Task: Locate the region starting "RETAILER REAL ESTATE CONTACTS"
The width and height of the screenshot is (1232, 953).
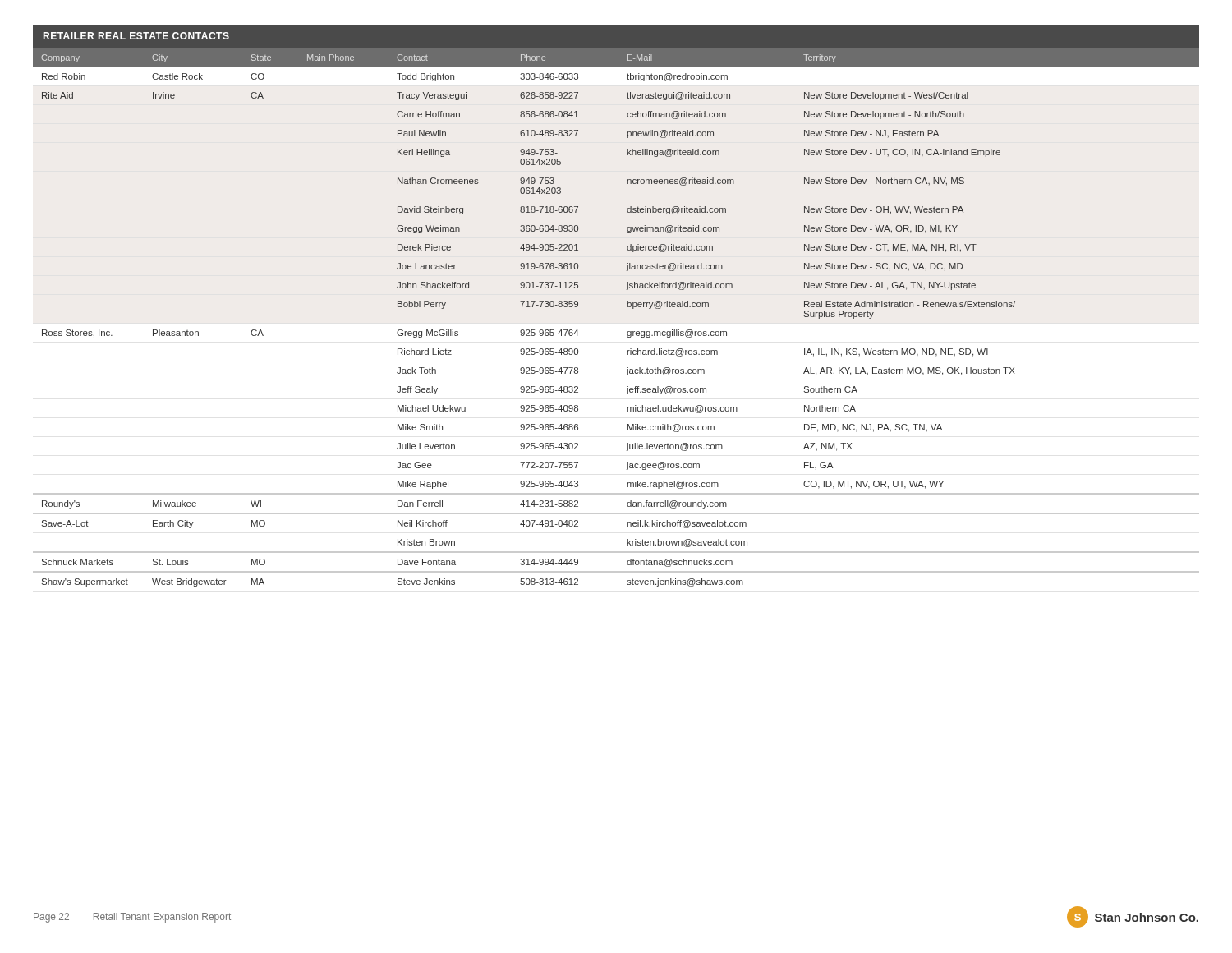Action: (136, 36)
